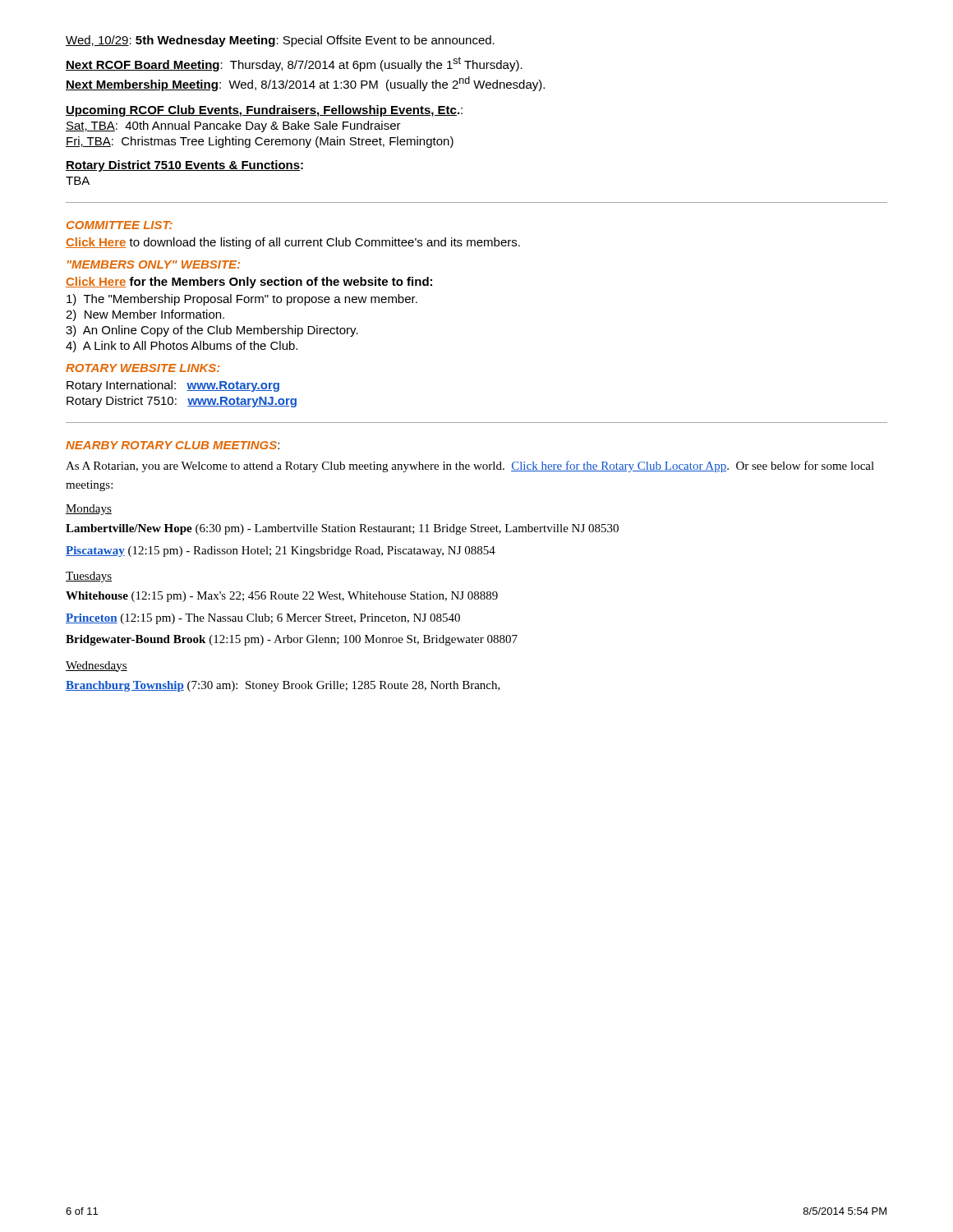The width and height of the screenshot is (953, 1232).
Task: Point to the text starting "Princeton (12:15 pm) - The Nassau Club; 6"
Action: [x=263, y=617]
